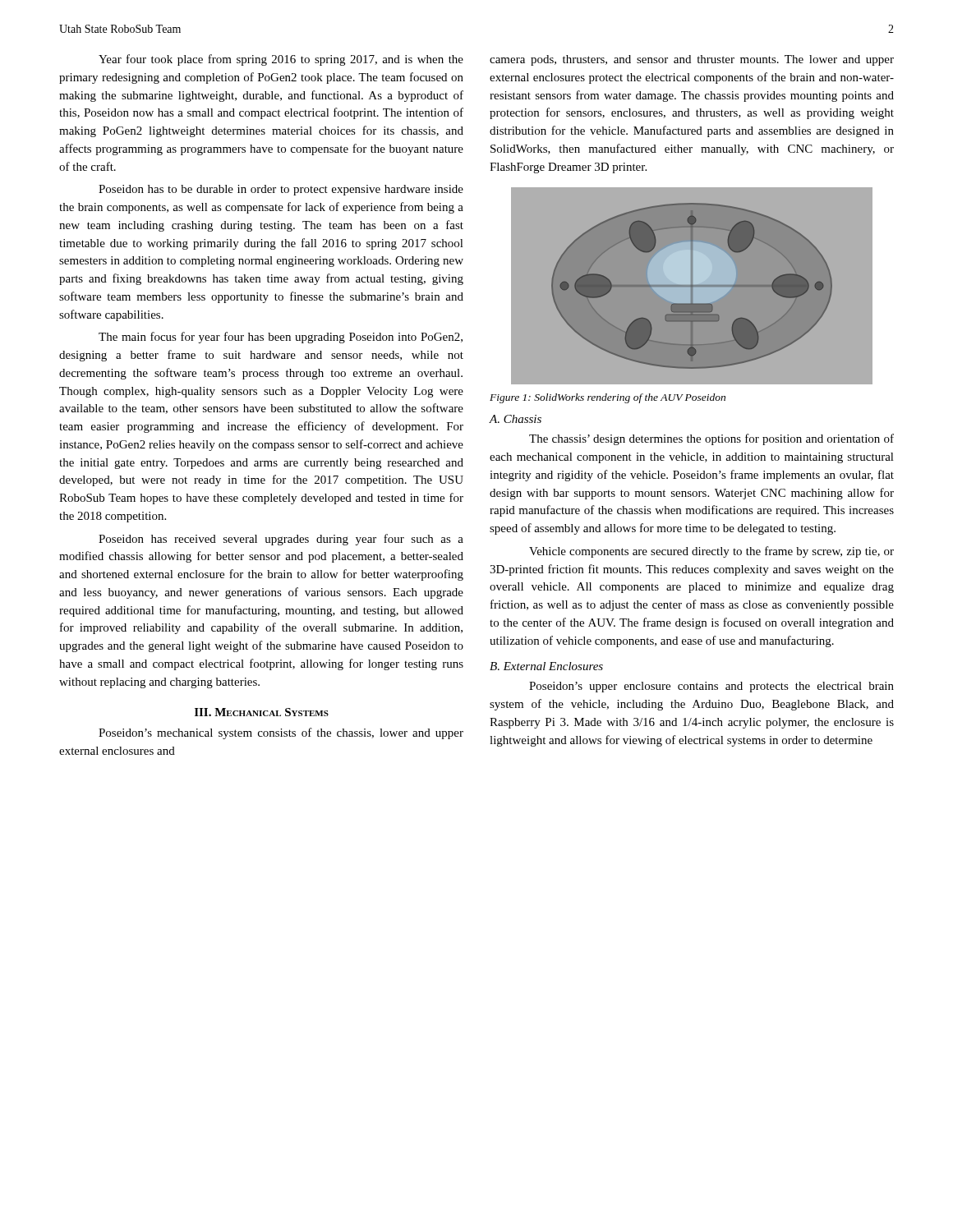This screenshot has height=1232, width=953.
Task: Click on the section header that reads "A. Chassis"
Action: (516, 419)
